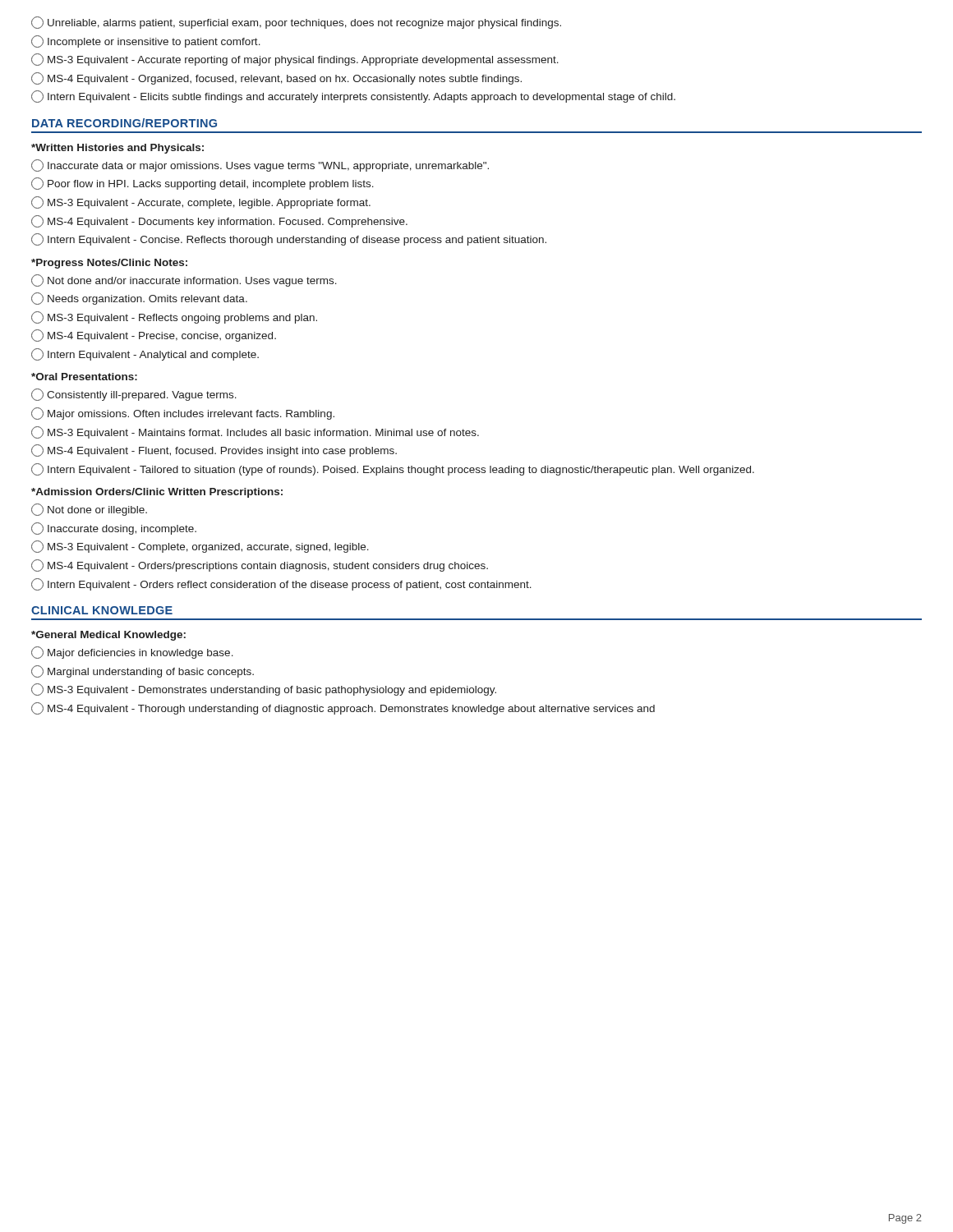
Task: Click on the passage starting "Major omissions. Often includes irrelevant"
Action: 183,414
